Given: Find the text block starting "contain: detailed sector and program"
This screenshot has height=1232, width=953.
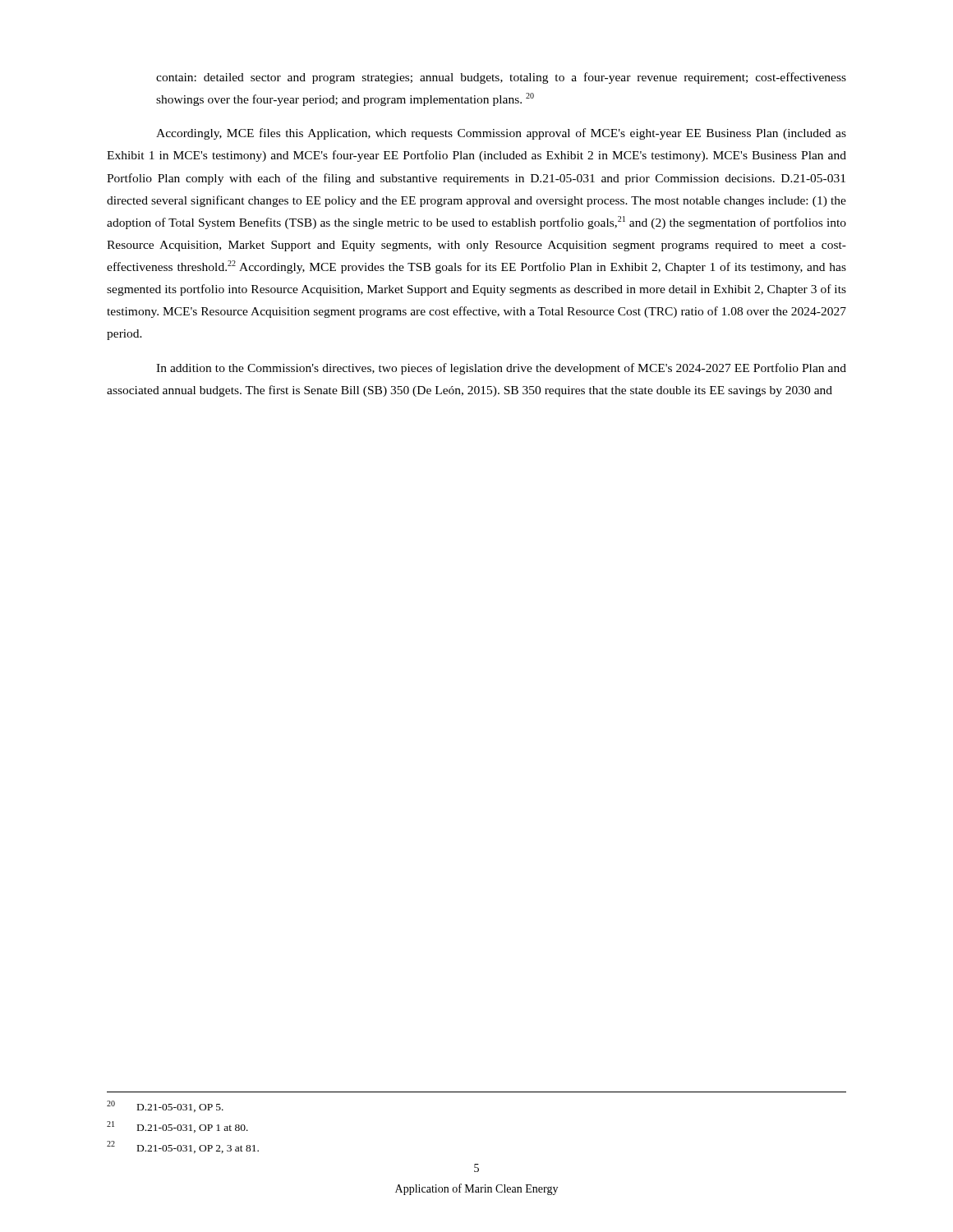Looking at the screenshot, I should tap(501, 88).
